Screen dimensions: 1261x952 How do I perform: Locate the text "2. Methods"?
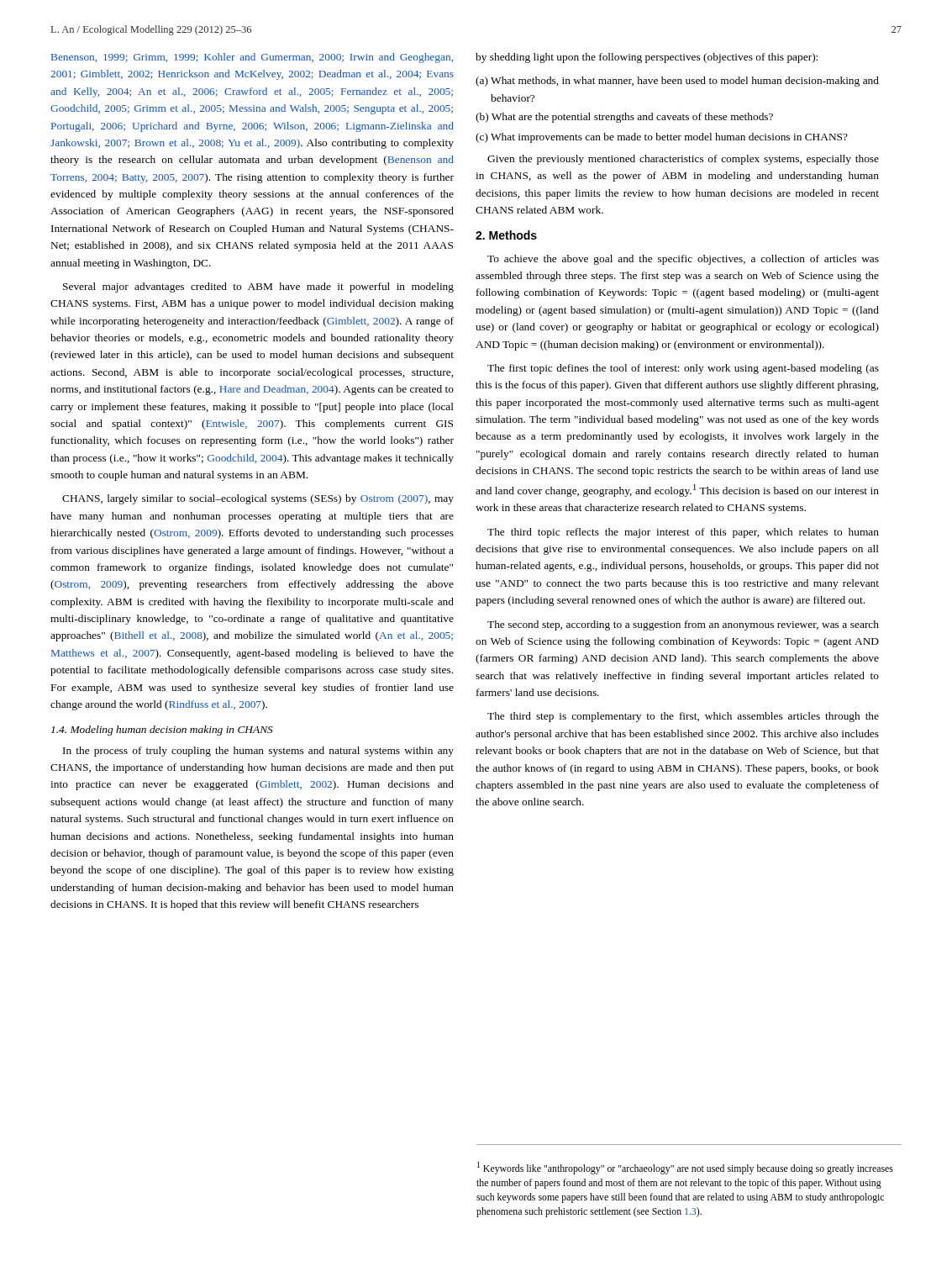pyautogui.click(x=506, y=236)
